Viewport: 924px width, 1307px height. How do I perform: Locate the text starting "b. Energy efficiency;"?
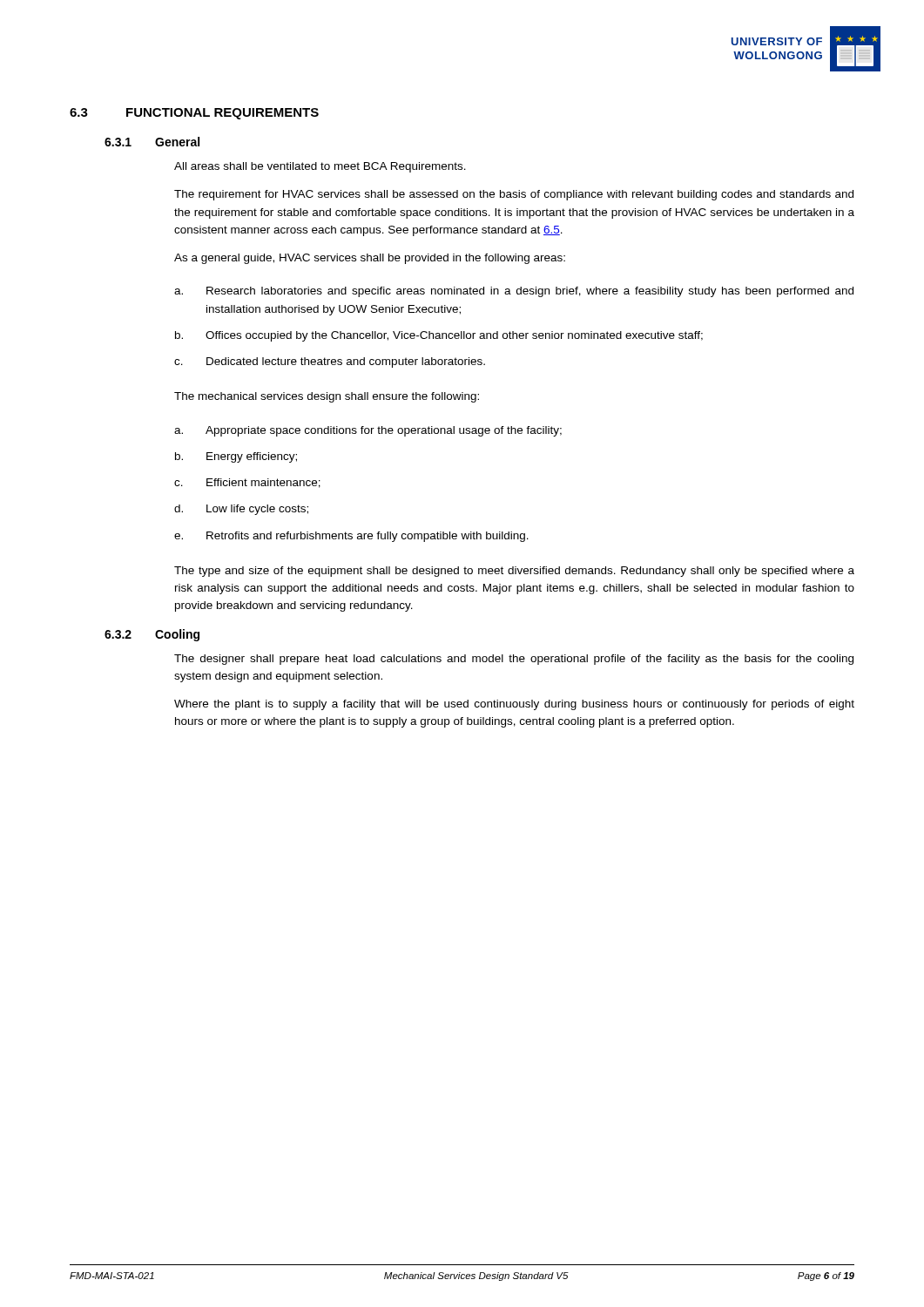point(236,457)
